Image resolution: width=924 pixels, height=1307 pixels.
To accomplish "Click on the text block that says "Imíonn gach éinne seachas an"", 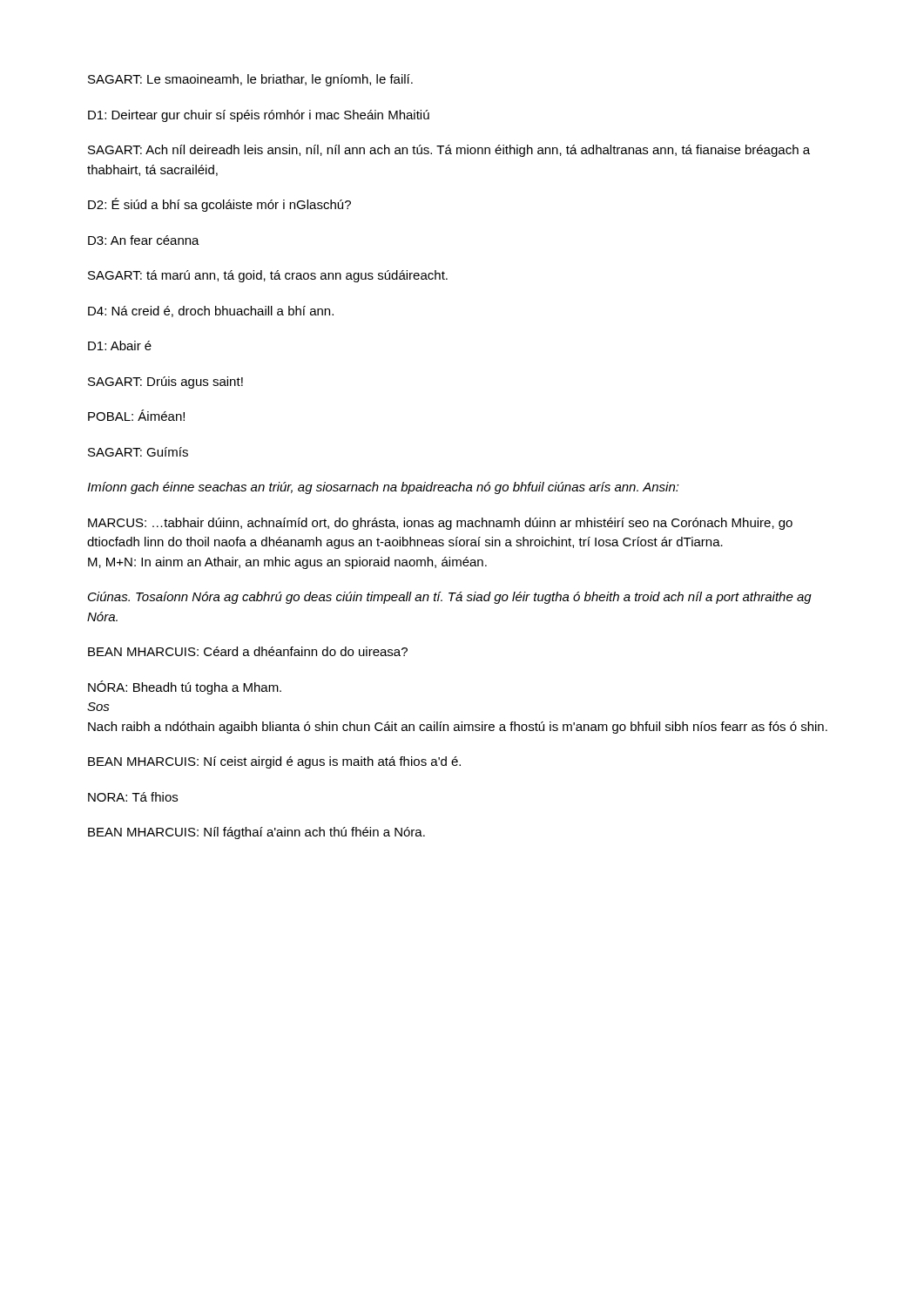I will coord(383,487).
